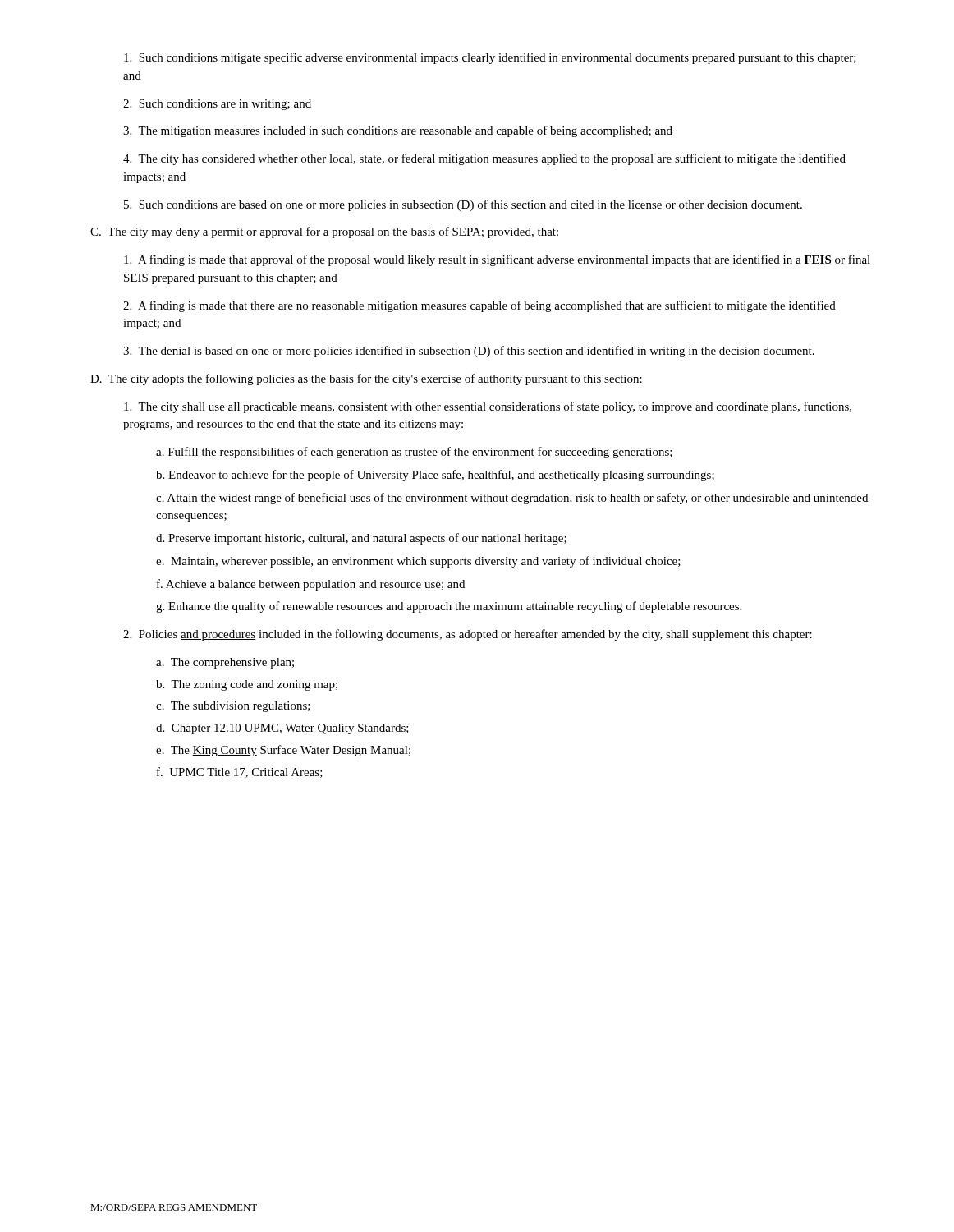Select the region starting "a. Fulfill the responsibilities of each generation"
This screenshot has height=1232, width=954.
(x=414, y=452)
